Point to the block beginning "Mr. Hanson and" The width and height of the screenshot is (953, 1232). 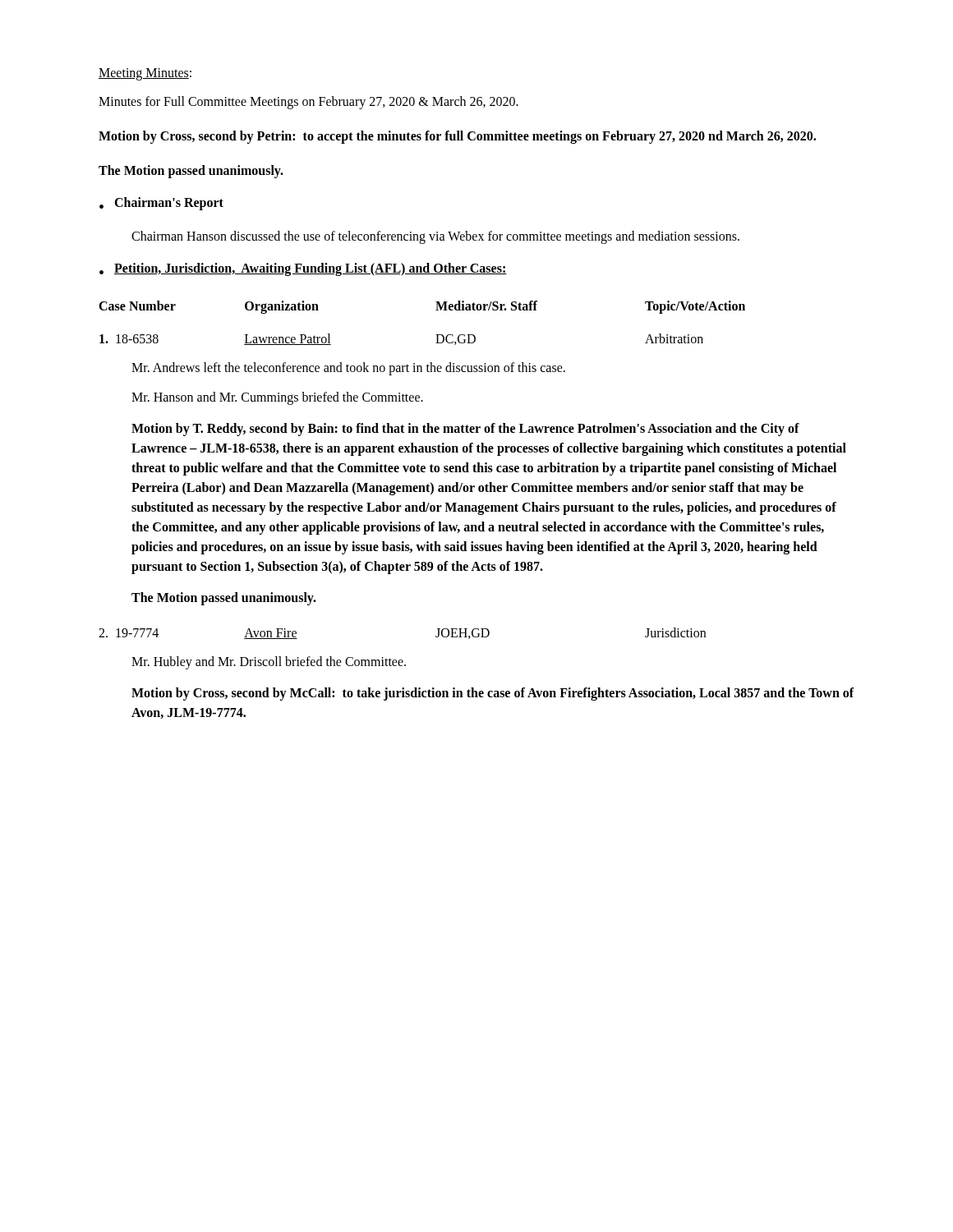[277, 398]
